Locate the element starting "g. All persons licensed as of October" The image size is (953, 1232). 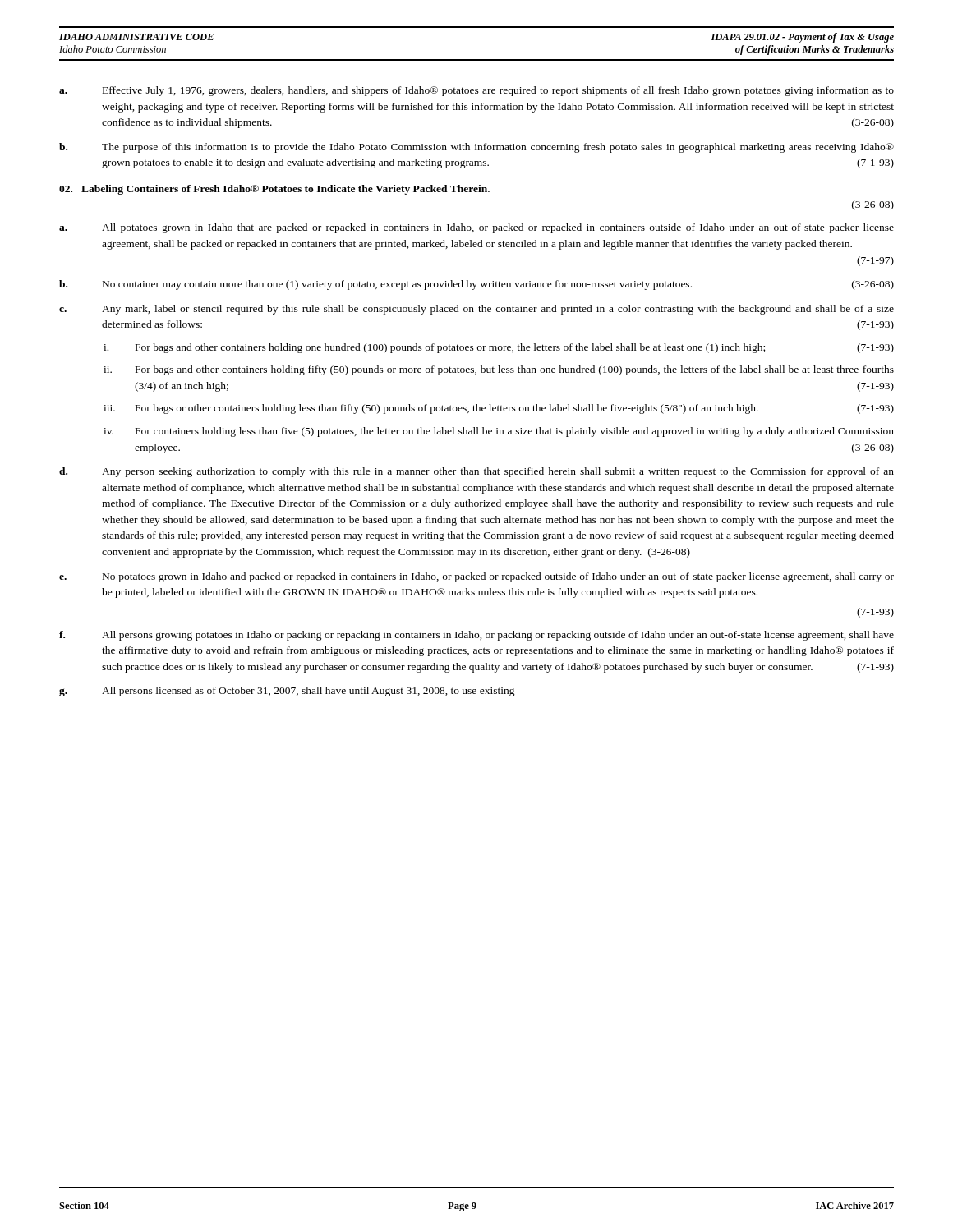click(476, 691)
